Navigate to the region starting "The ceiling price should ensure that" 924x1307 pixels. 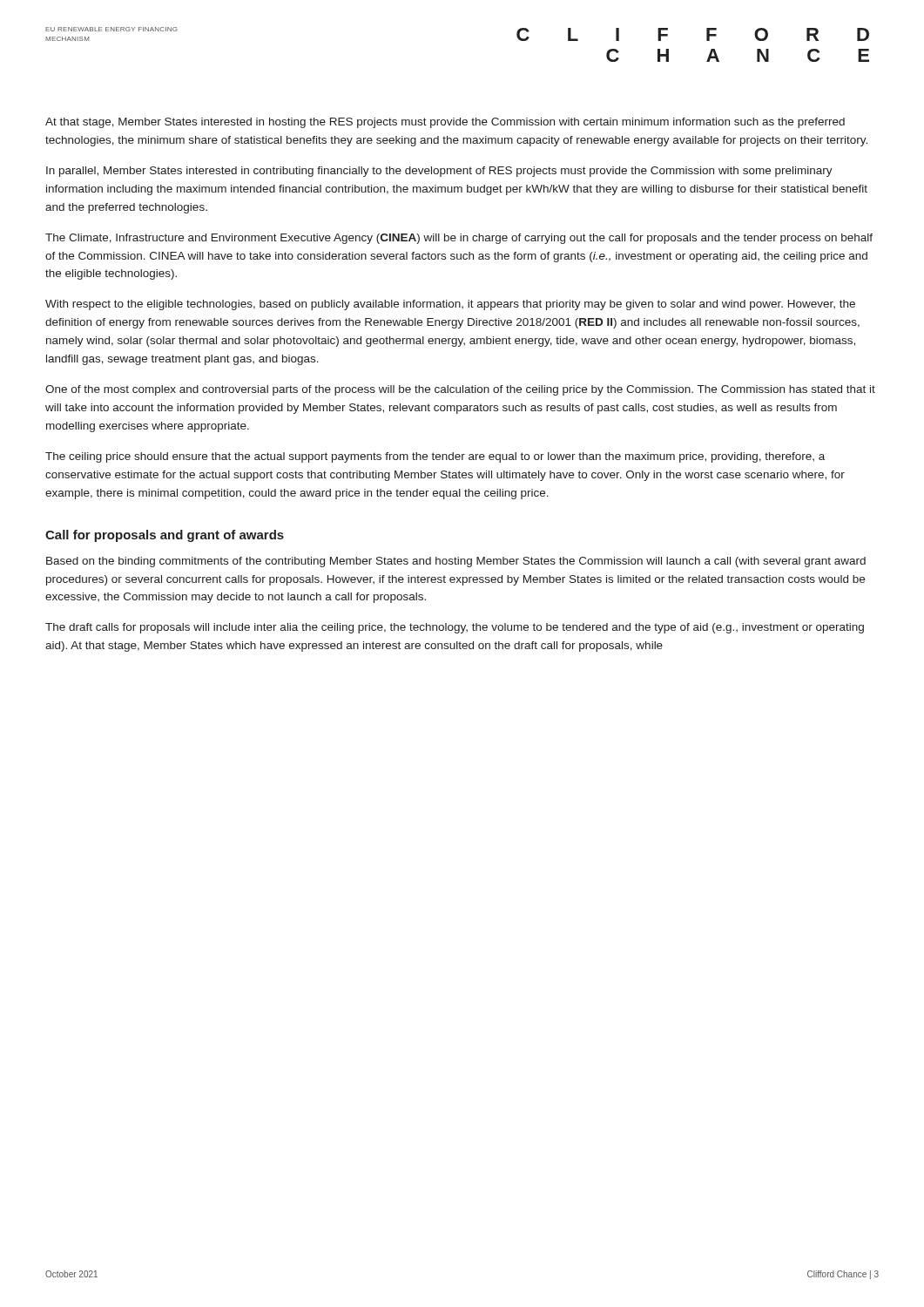coord(445,474)
